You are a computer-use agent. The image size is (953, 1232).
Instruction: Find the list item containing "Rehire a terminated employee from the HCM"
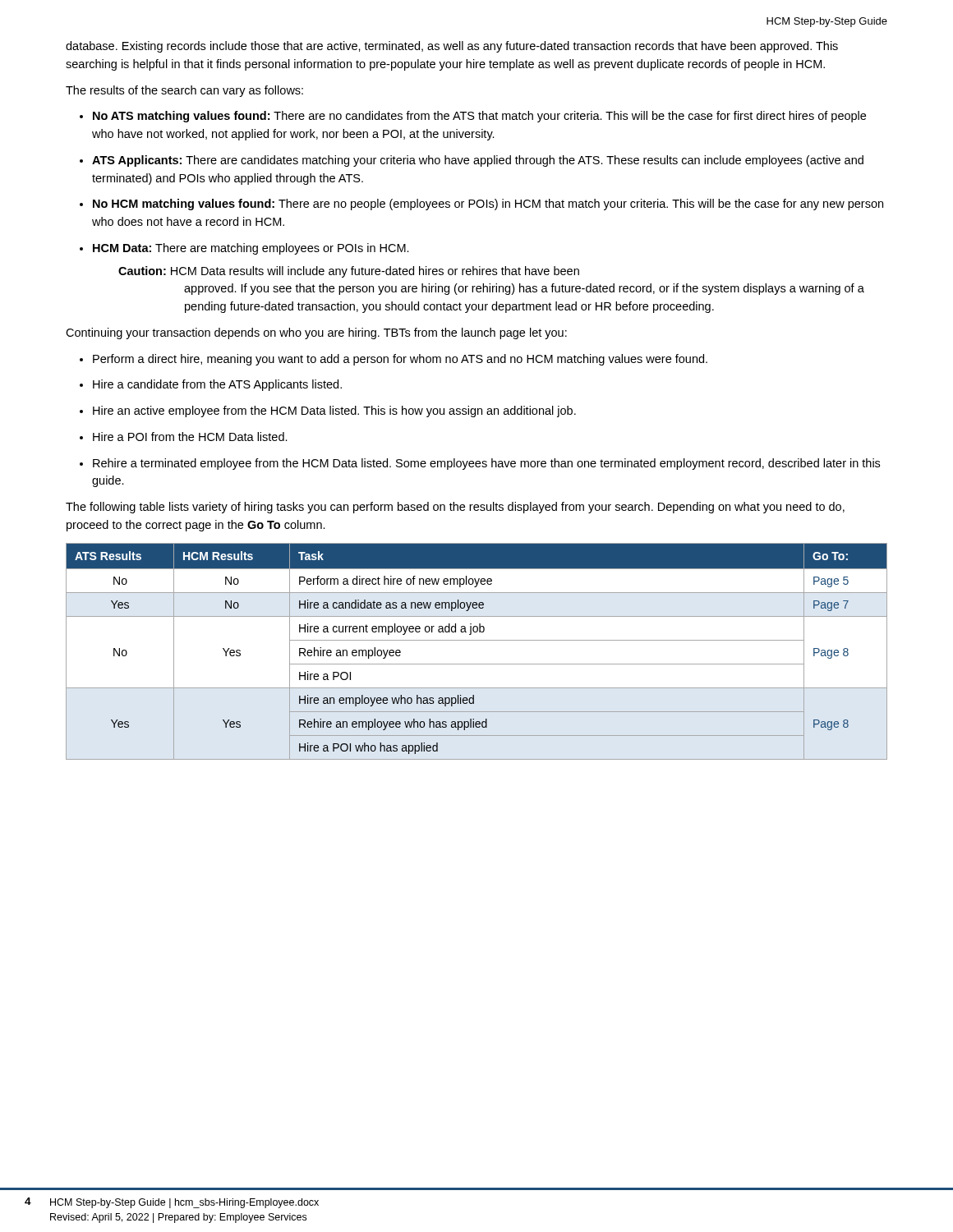[486, 472]
